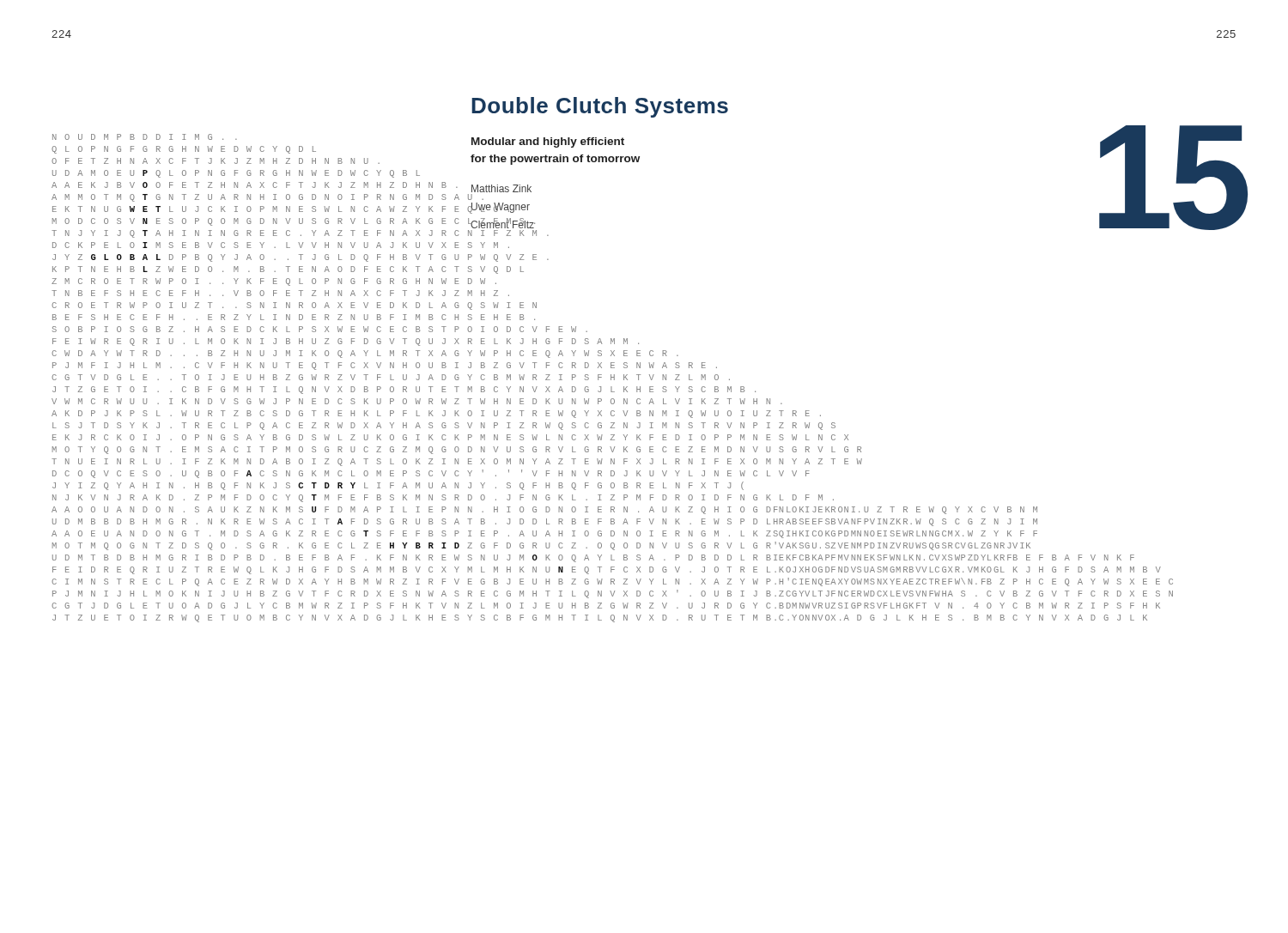Find the text that says "Matthias ZinkUwe WagnerClement Feltz"
The width and height of the screenshot is (1288, 933).
click(502, 207)
